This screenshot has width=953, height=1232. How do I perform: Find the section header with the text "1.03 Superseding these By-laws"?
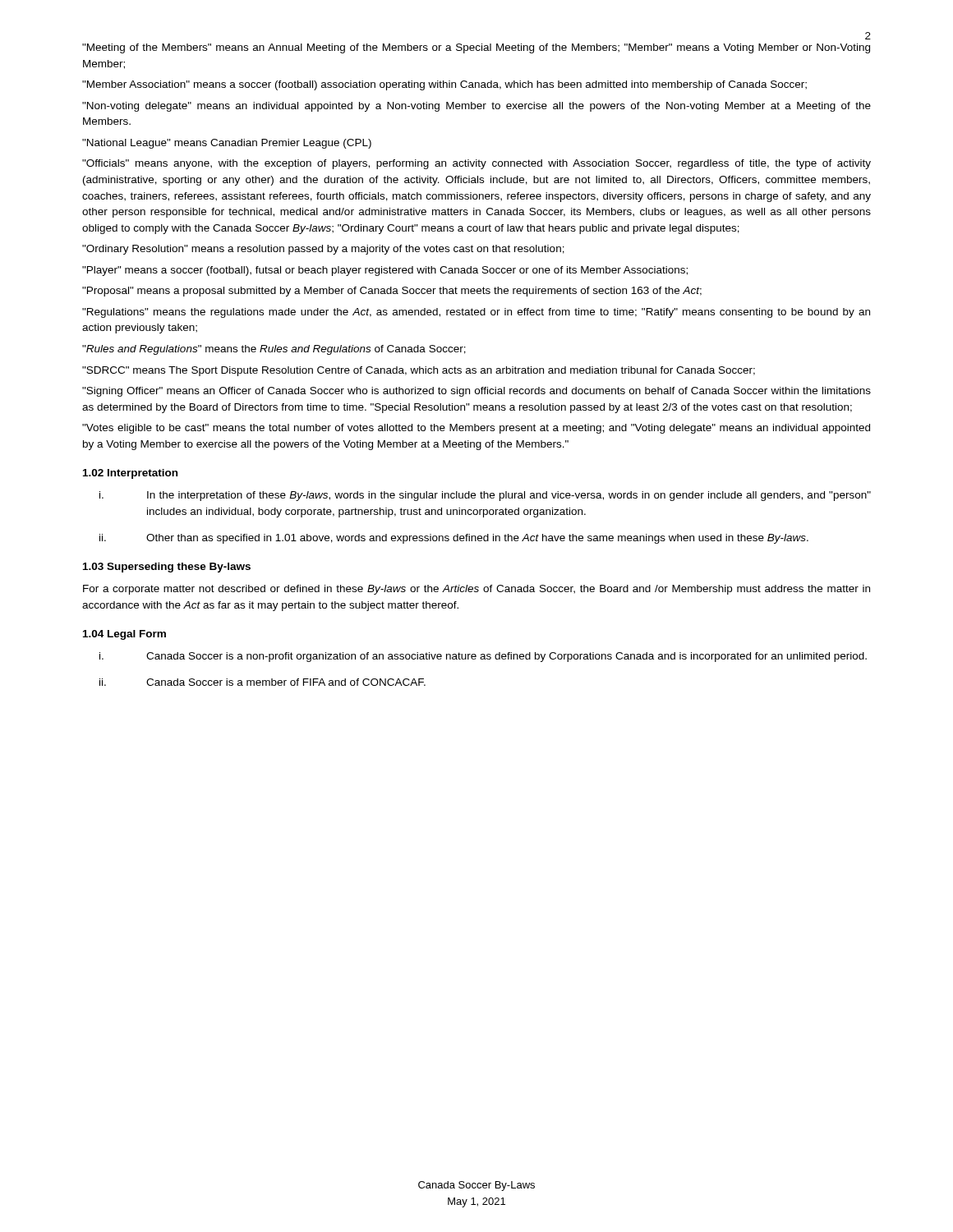click(167, 566)
